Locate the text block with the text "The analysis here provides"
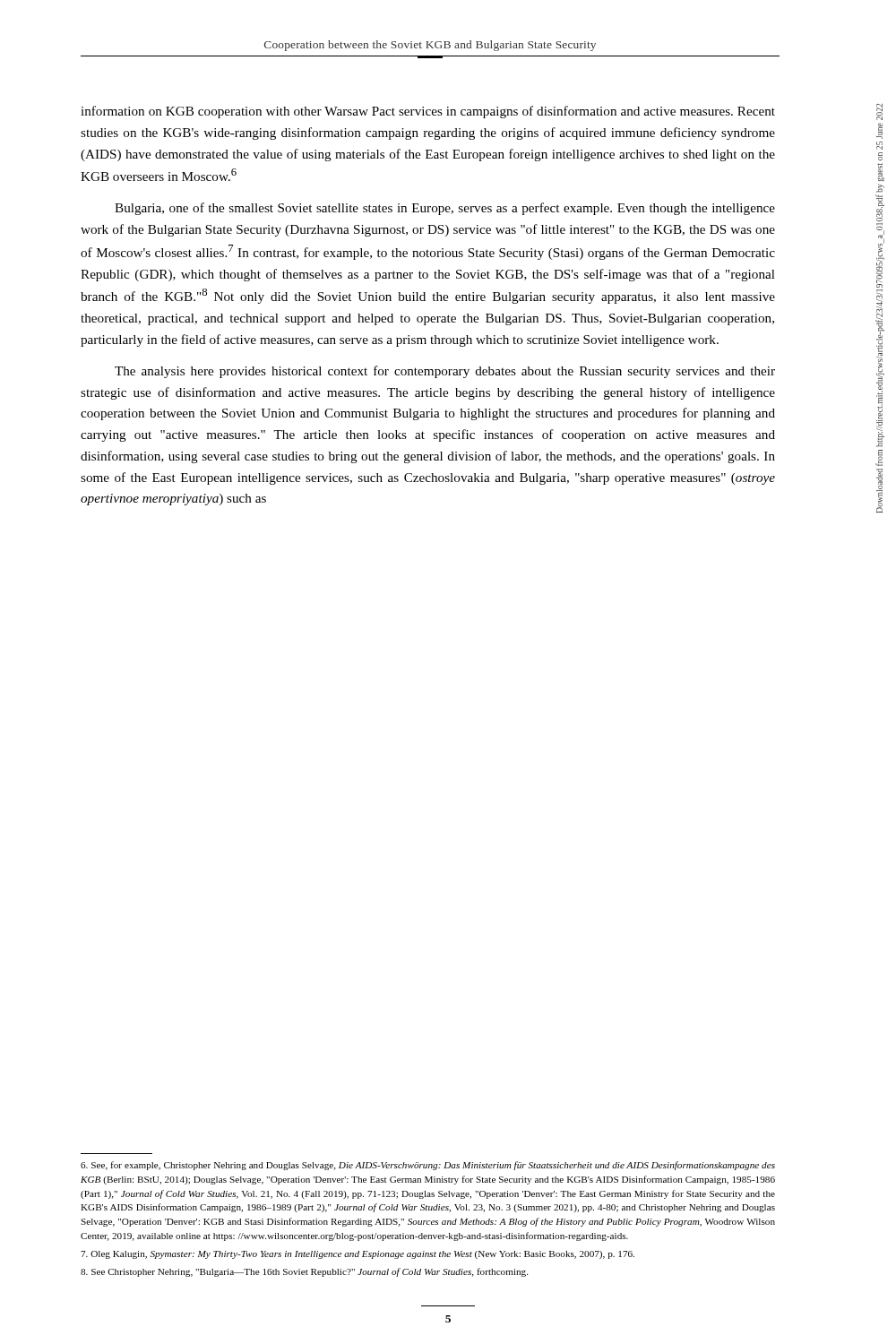 click(x=428, y=435)
